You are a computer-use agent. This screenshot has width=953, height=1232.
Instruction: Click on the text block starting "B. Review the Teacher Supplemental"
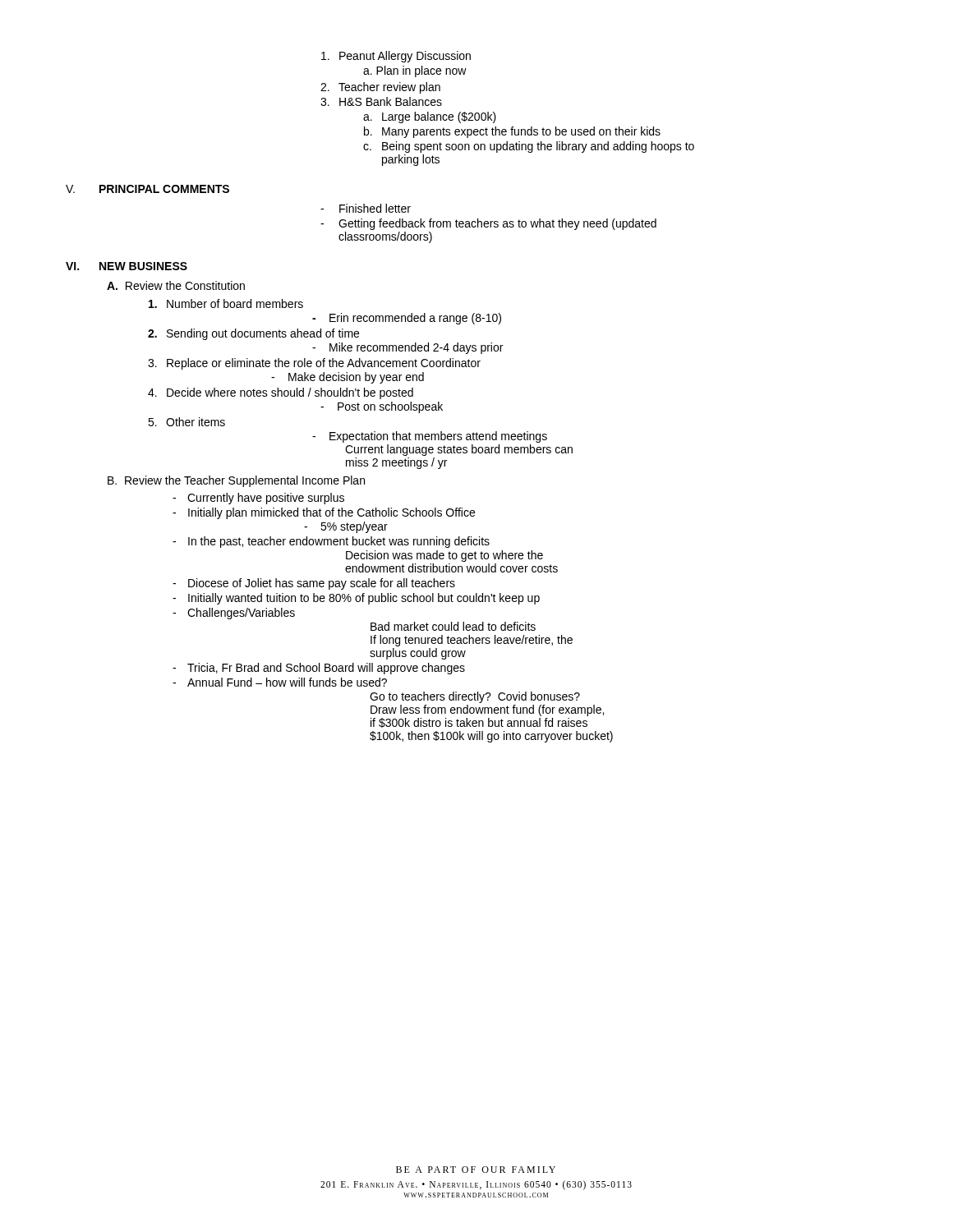(x=236, y=480)
